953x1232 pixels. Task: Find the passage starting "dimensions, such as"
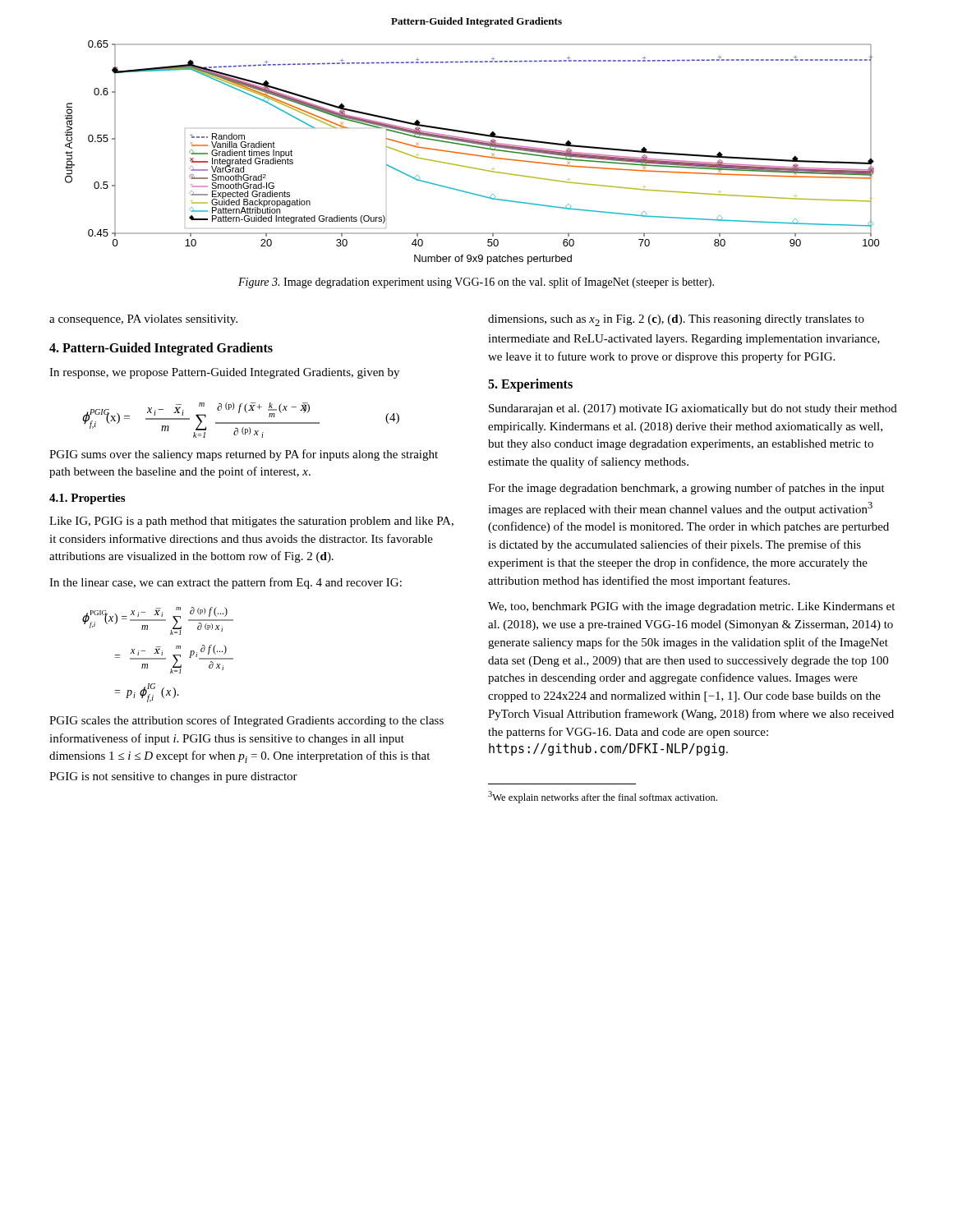tap(684, 338)
